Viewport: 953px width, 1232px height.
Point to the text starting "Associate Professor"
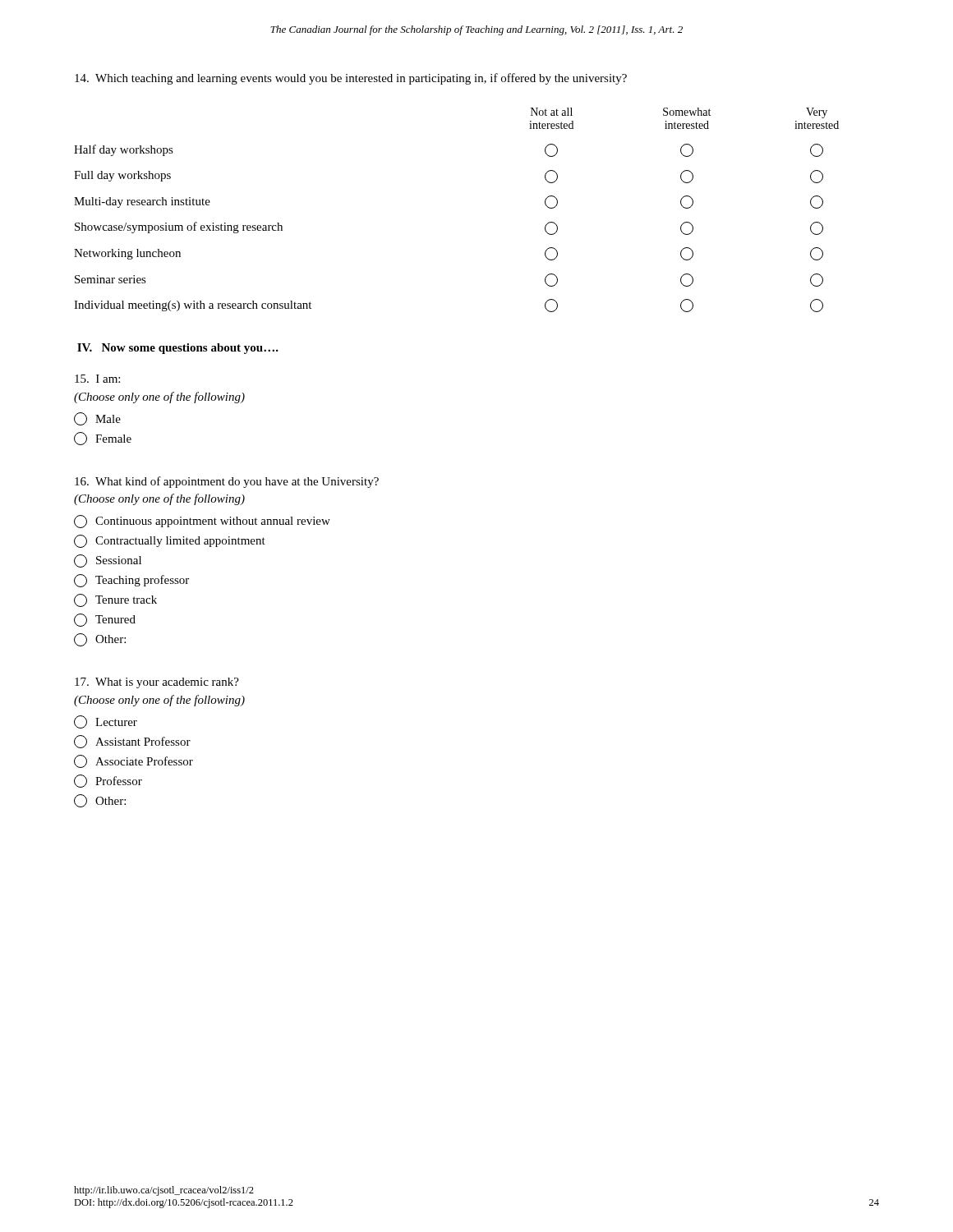click(133, 761)
